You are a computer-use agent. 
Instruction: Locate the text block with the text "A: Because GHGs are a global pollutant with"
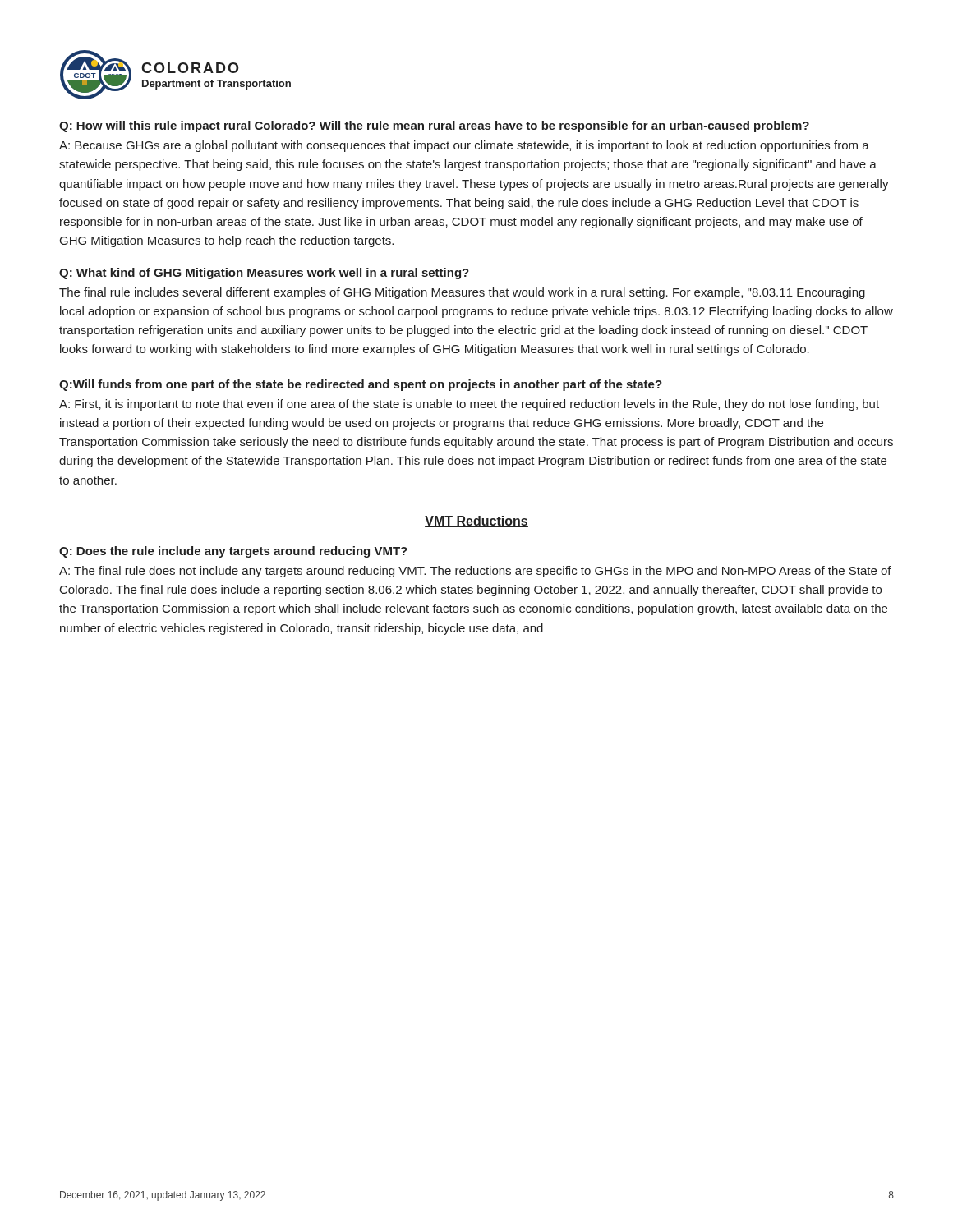pos(474,193)
